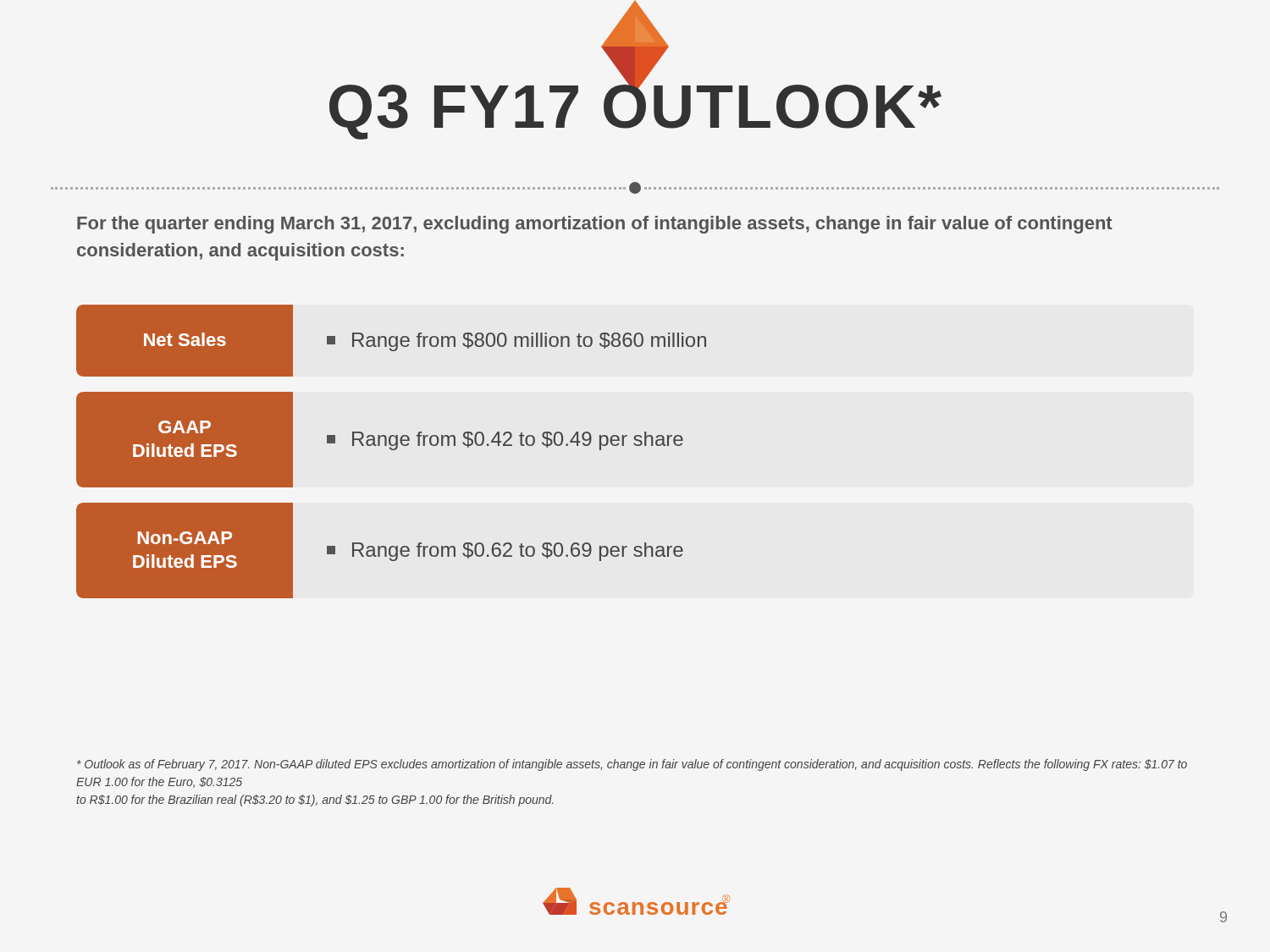Click on the list item with the text "Non-GAAPDiluted EPS Range"

coord(635,550)
